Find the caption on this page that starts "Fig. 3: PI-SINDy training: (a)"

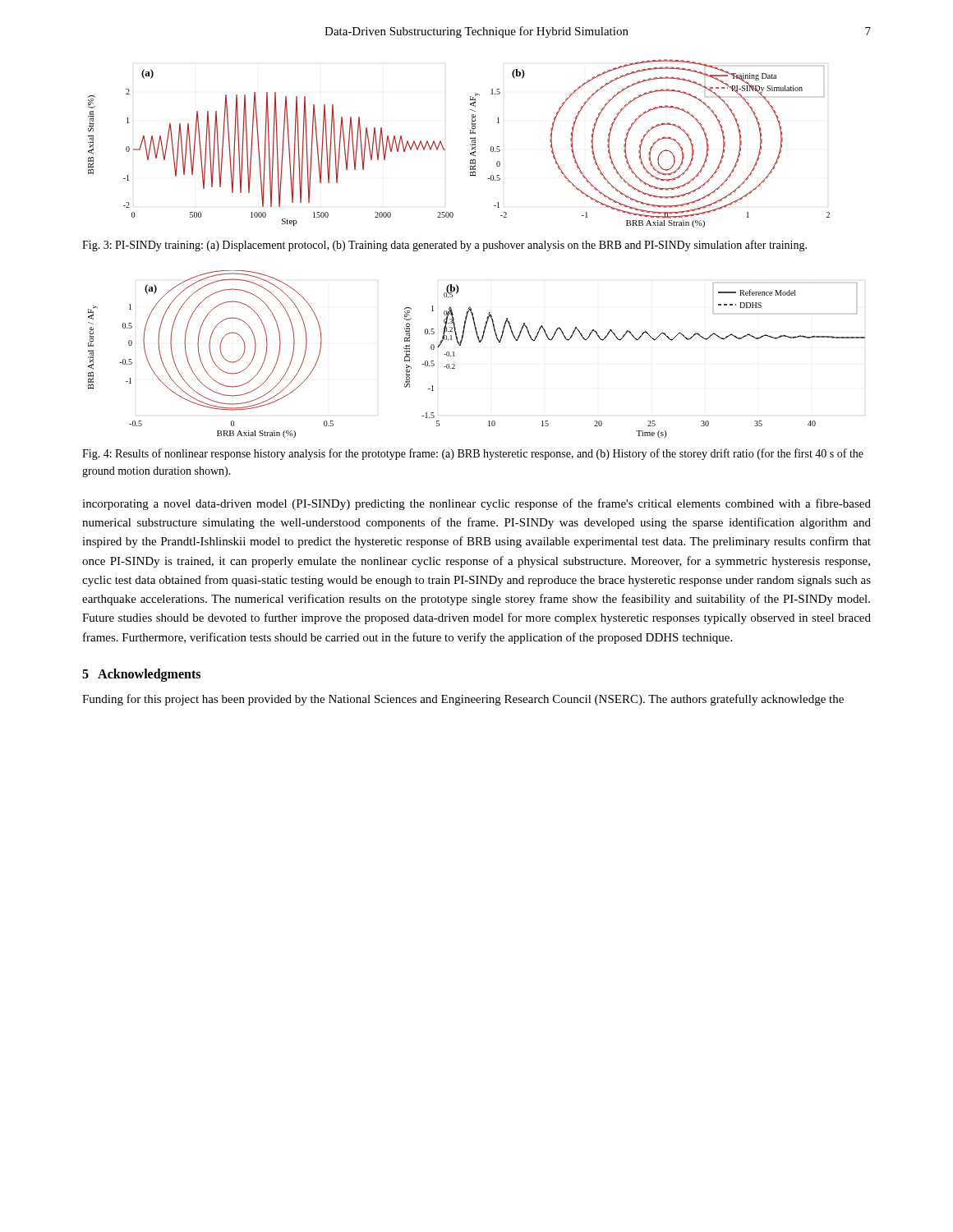(445, 245)
